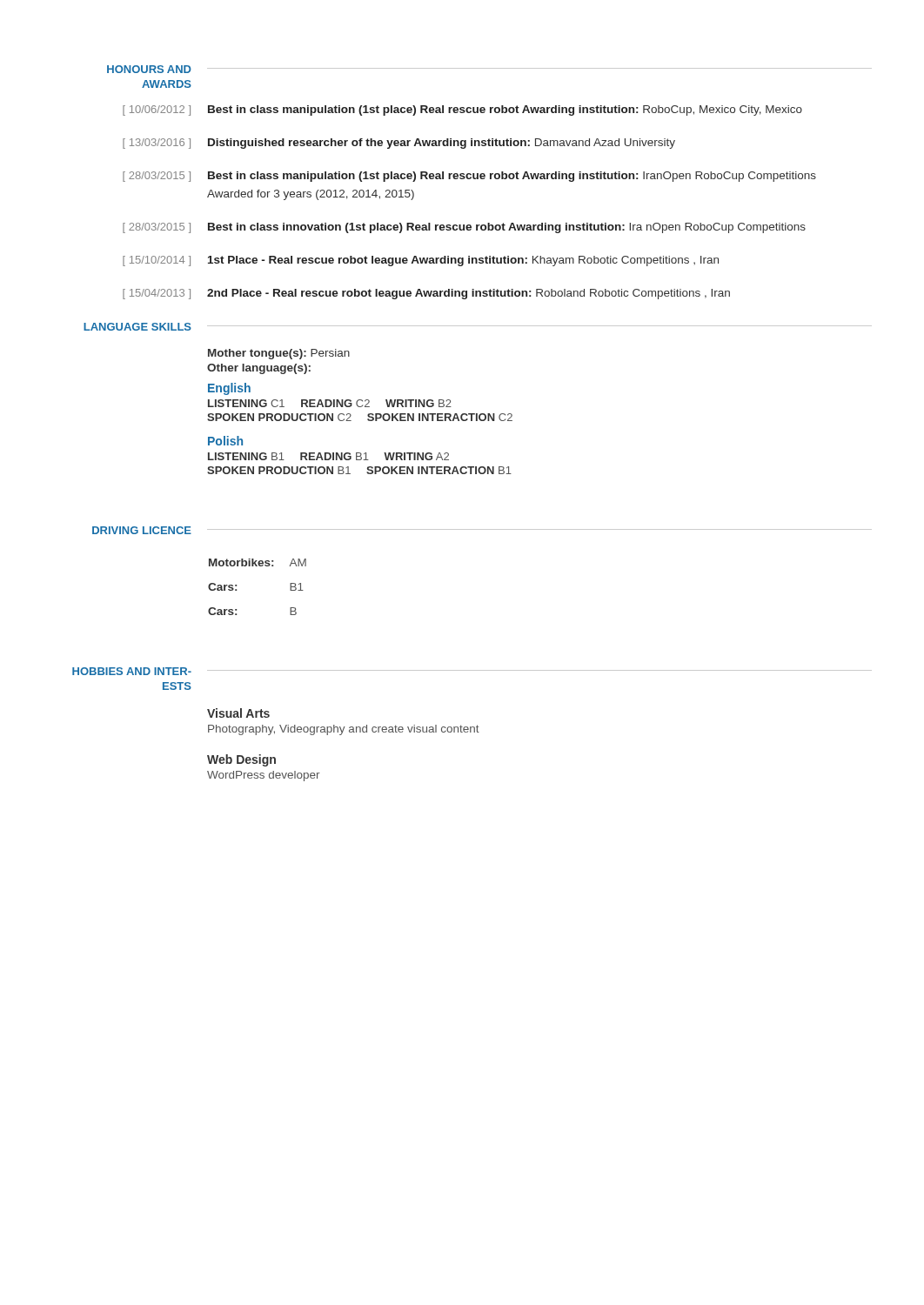The height and width of the screenshot is (1305, 924).
Task: Find the block on this page that starts "Mother tongue(s): Persian Other language(s): English LISTENING"
Action: pyautogui.click(x=462, y=422)
